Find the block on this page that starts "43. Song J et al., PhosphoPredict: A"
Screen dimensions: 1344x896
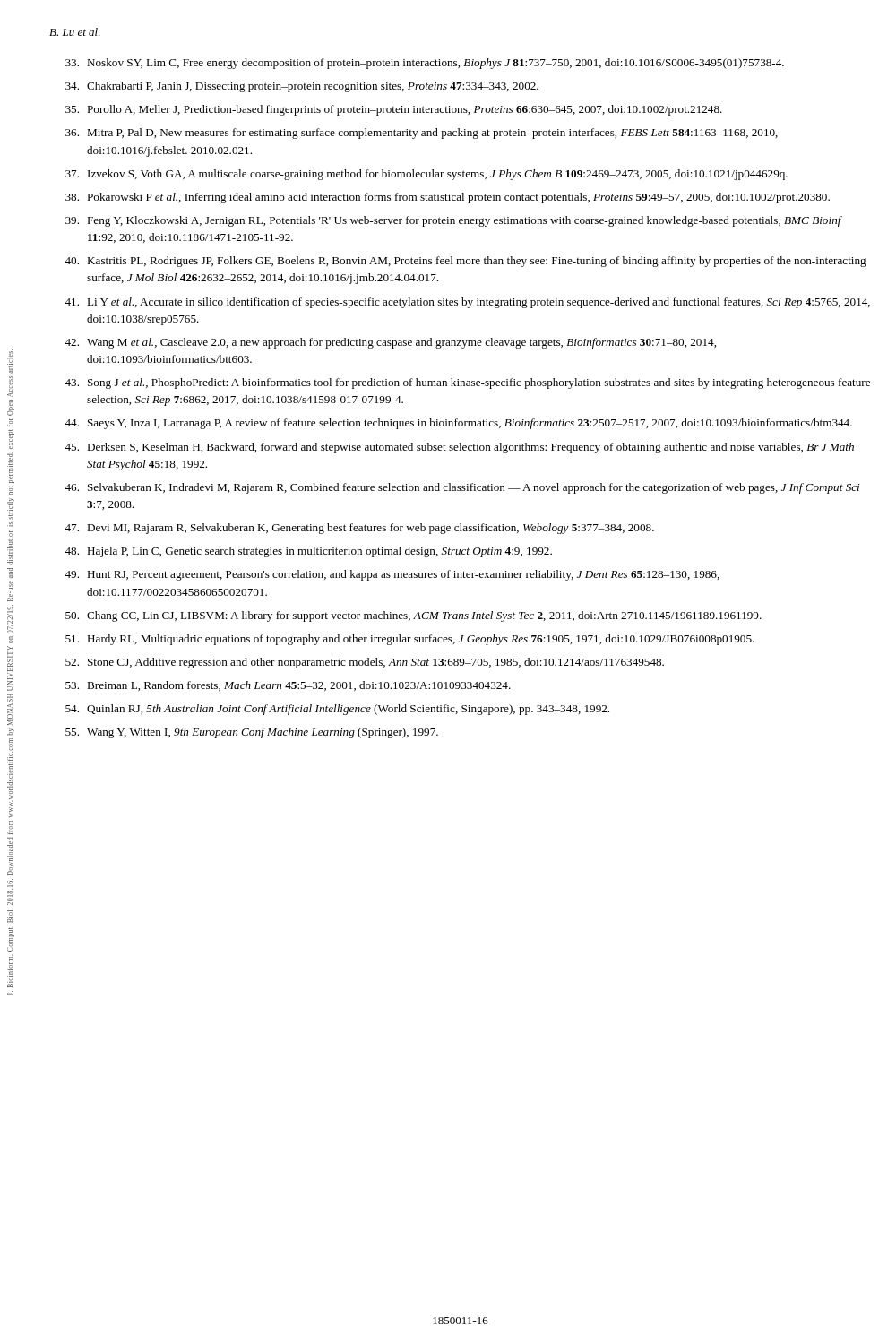pyautogui.click(x=460, y=391)
